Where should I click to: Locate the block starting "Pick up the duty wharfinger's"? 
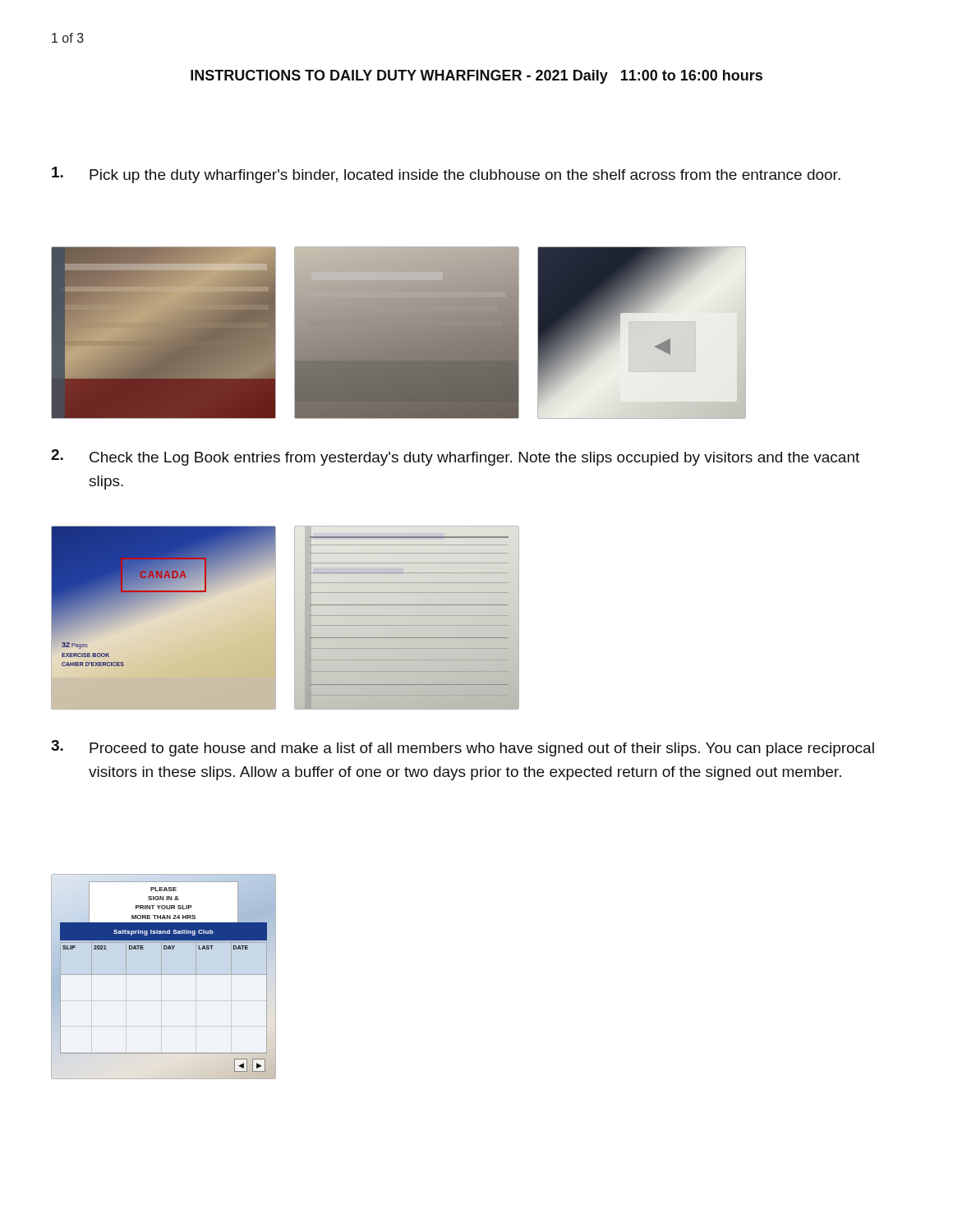click(446, 175)
